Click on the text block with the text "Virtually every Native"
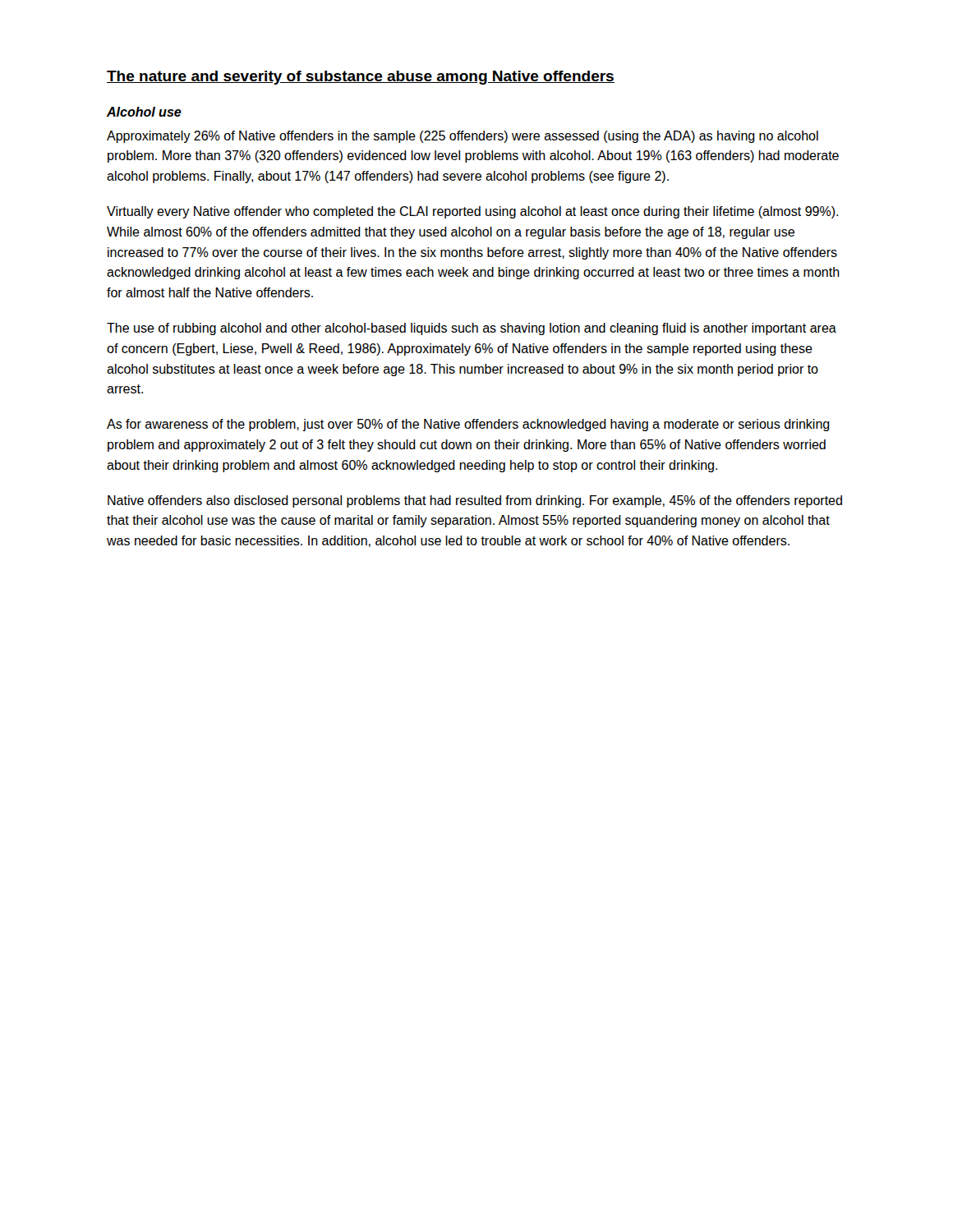 tap(473, 252)
